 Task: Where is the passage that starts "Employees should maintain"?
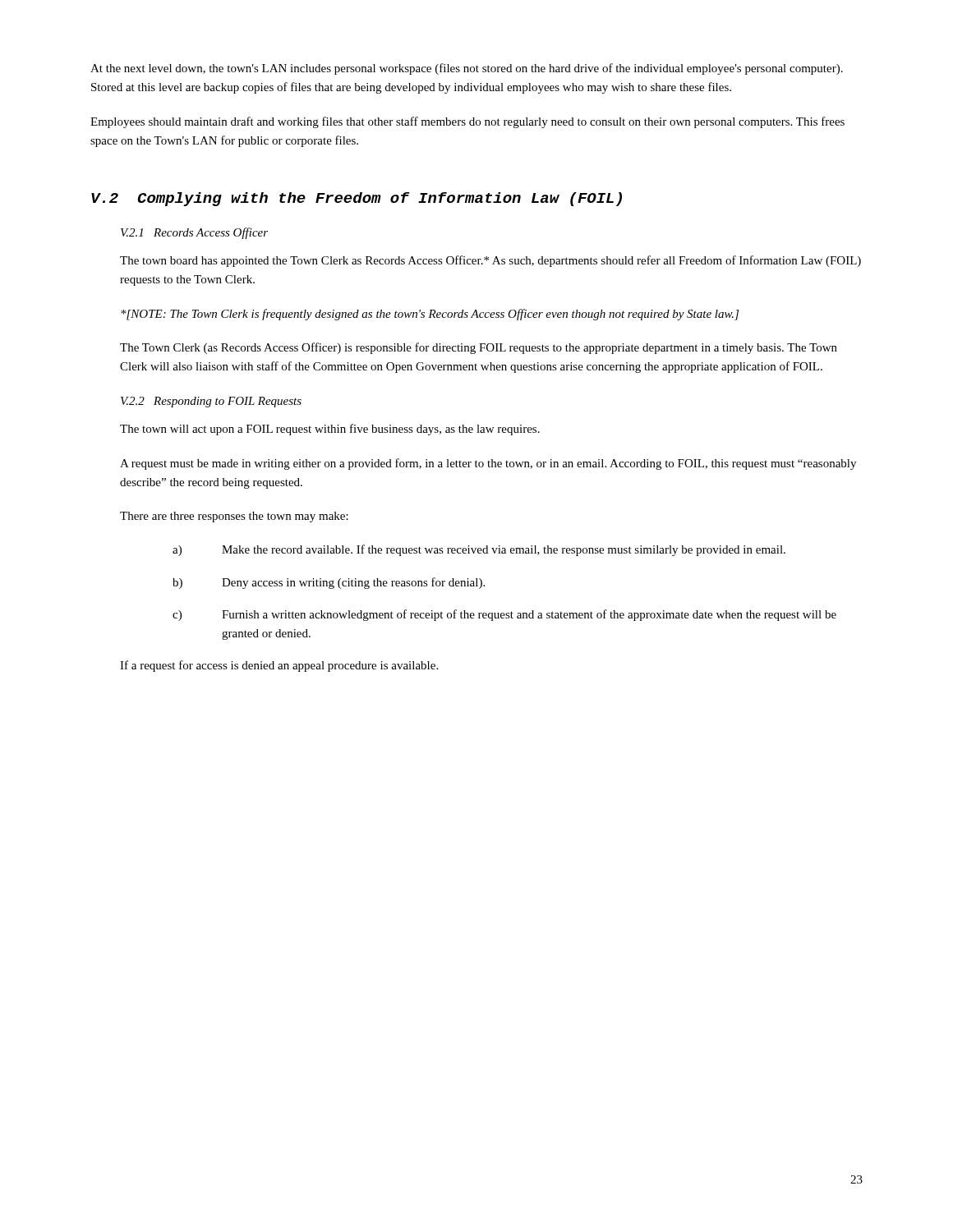[468, 131]
